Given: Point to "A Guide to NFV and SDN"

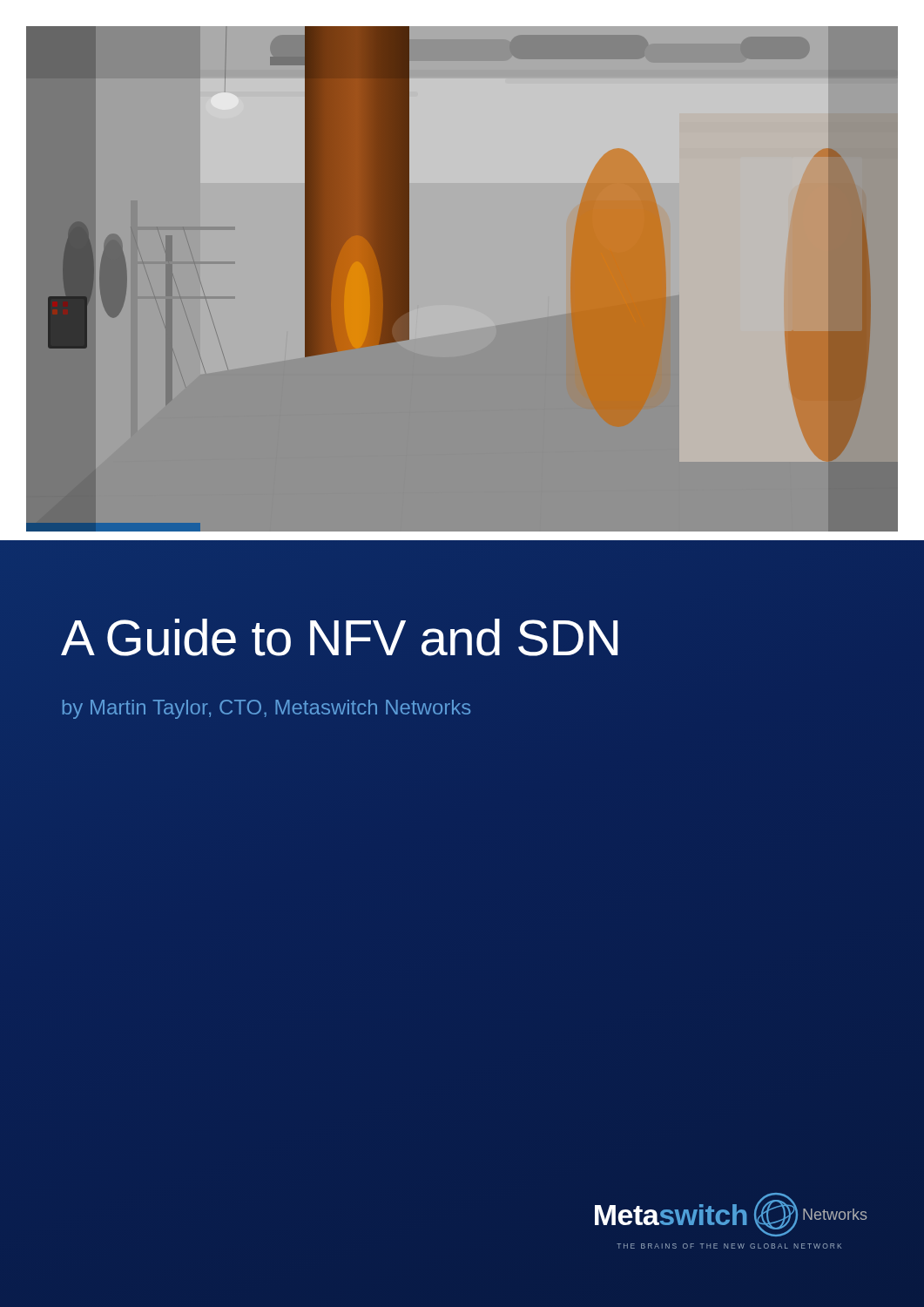Looking at the screenshot, I should pos(462,638).
